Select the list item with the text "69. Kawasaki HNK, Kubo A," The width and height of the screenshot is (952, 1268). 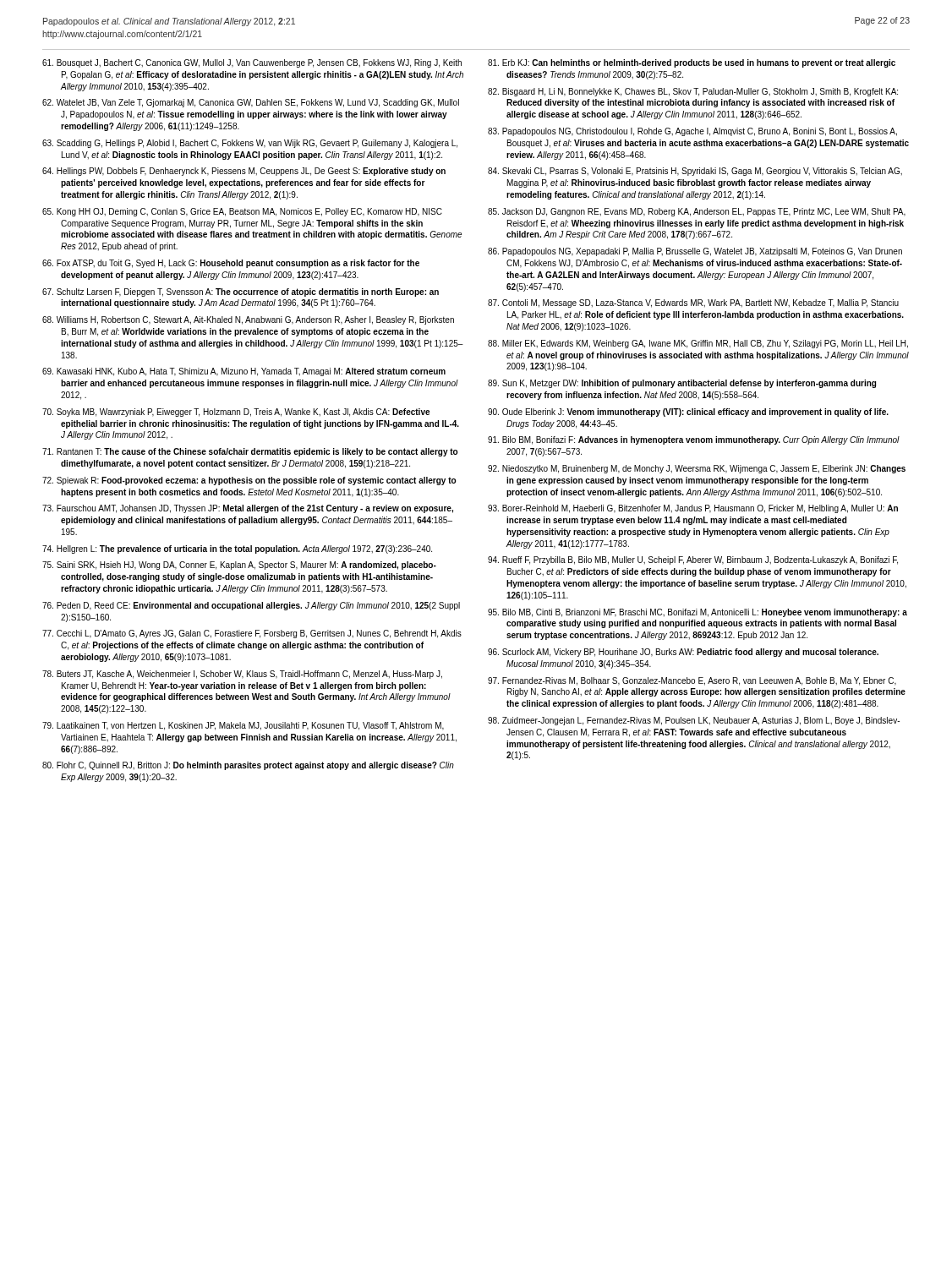tap(250, 384)
